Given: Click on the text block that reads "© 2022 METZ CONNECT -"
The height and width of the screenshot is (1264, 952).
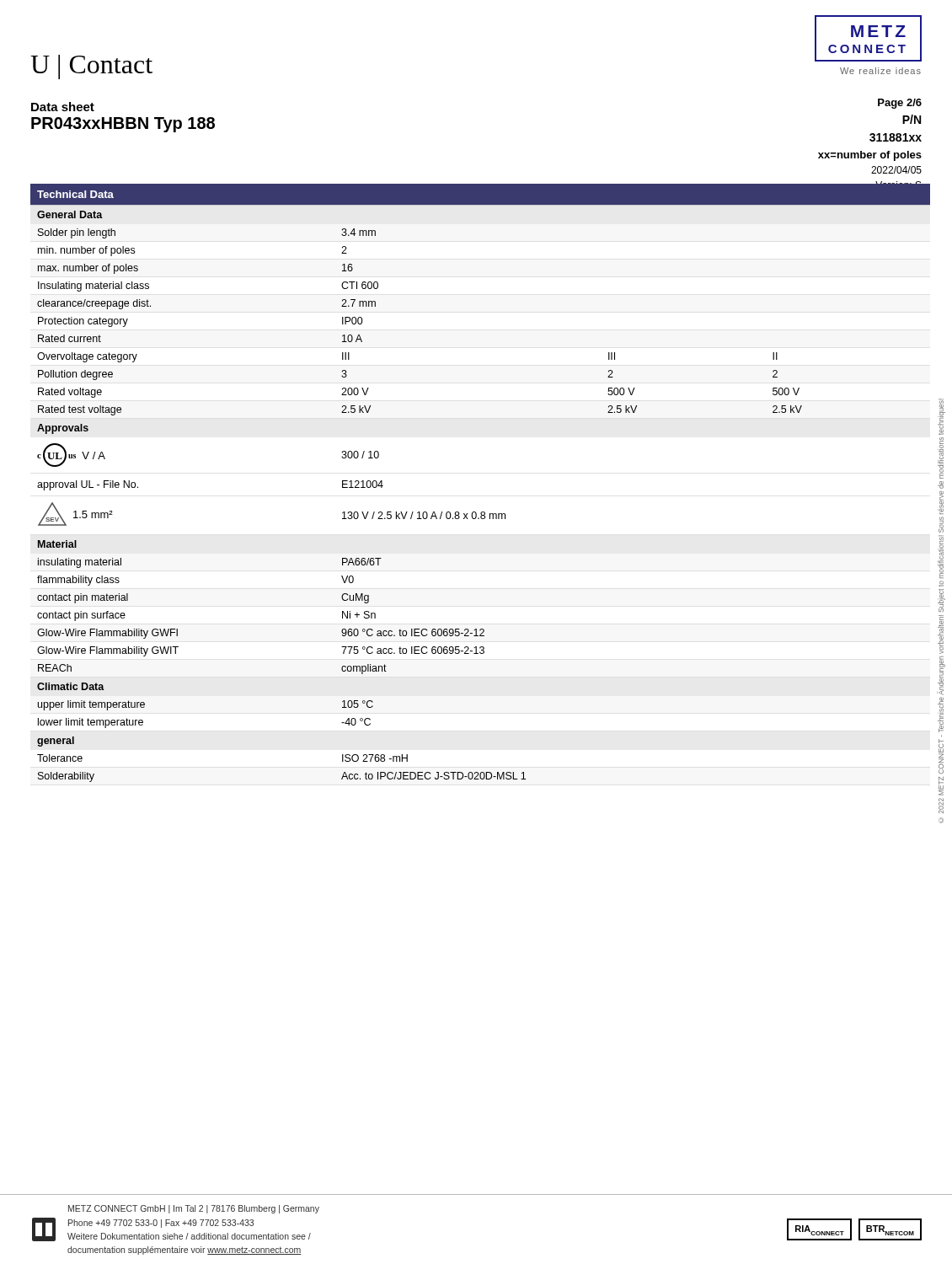Looking at the screenshot, I should pyautogui.click(x=941, y=611).
